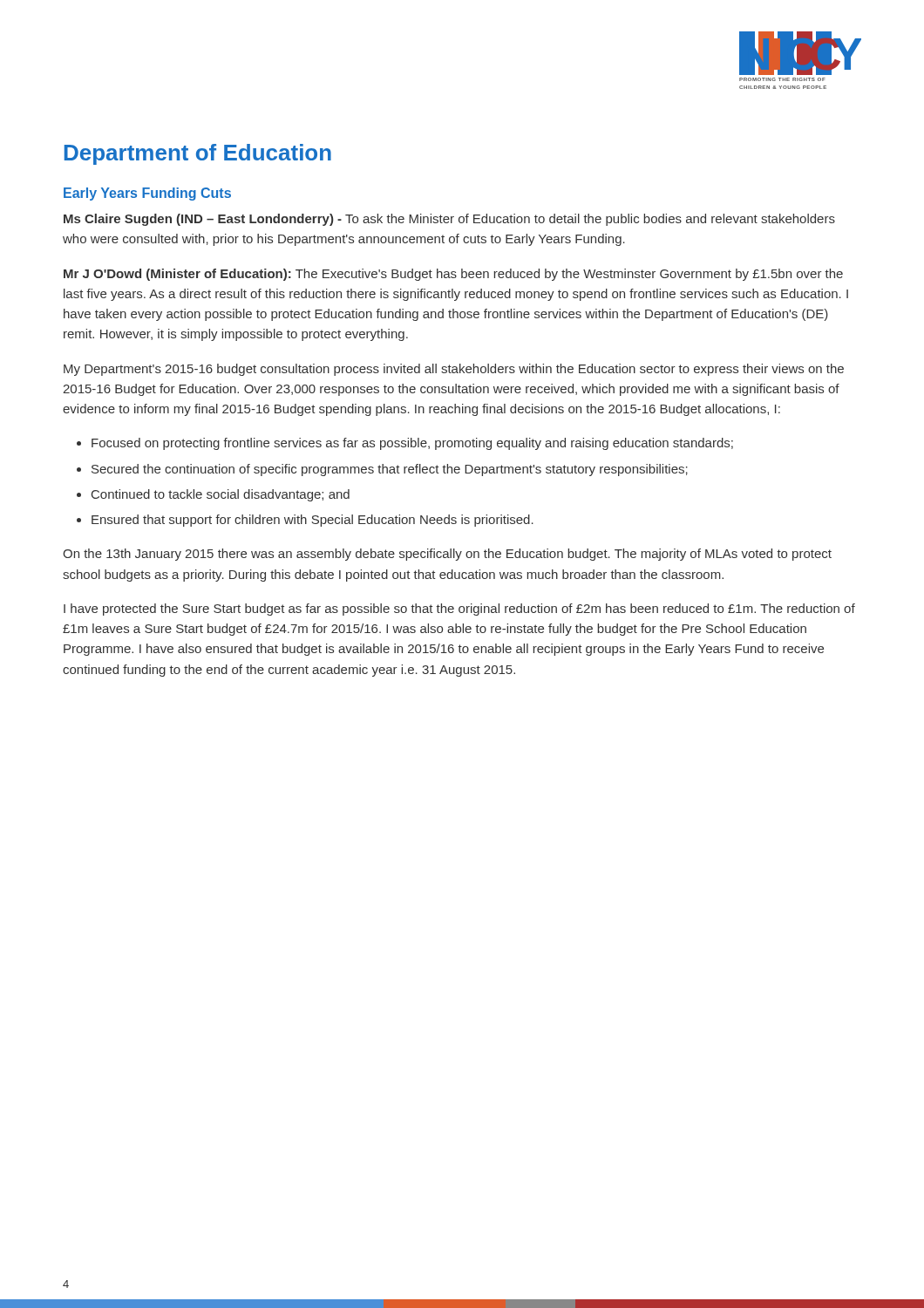Image resolution: width=924 pixels, height=1308 pixels.
Task: Select the region starting "Ms Claire Sugden (IND –"
Action: tap(449, 229)
